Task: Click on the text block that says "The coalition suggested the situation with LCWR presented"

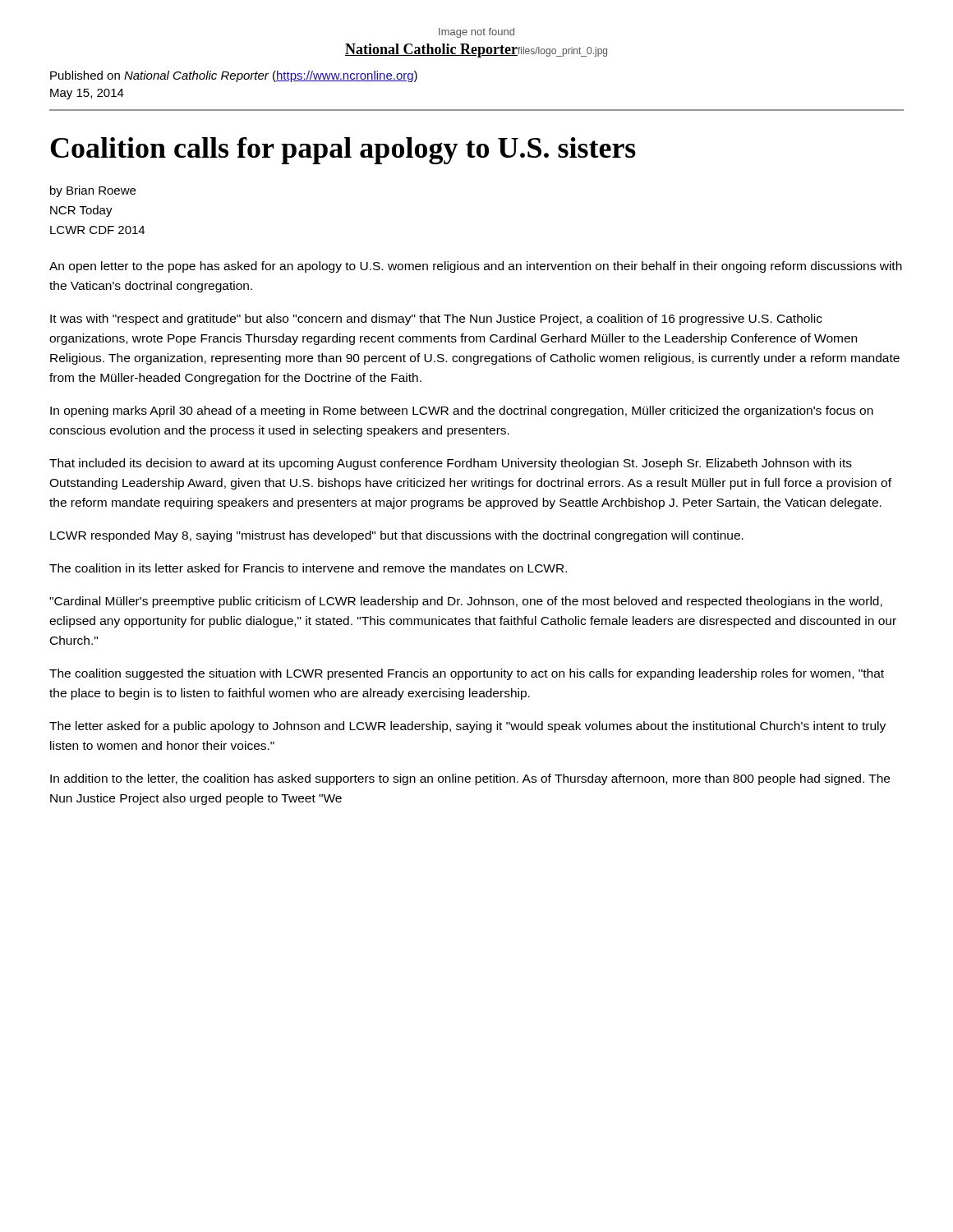Action: tap(467, 683)
